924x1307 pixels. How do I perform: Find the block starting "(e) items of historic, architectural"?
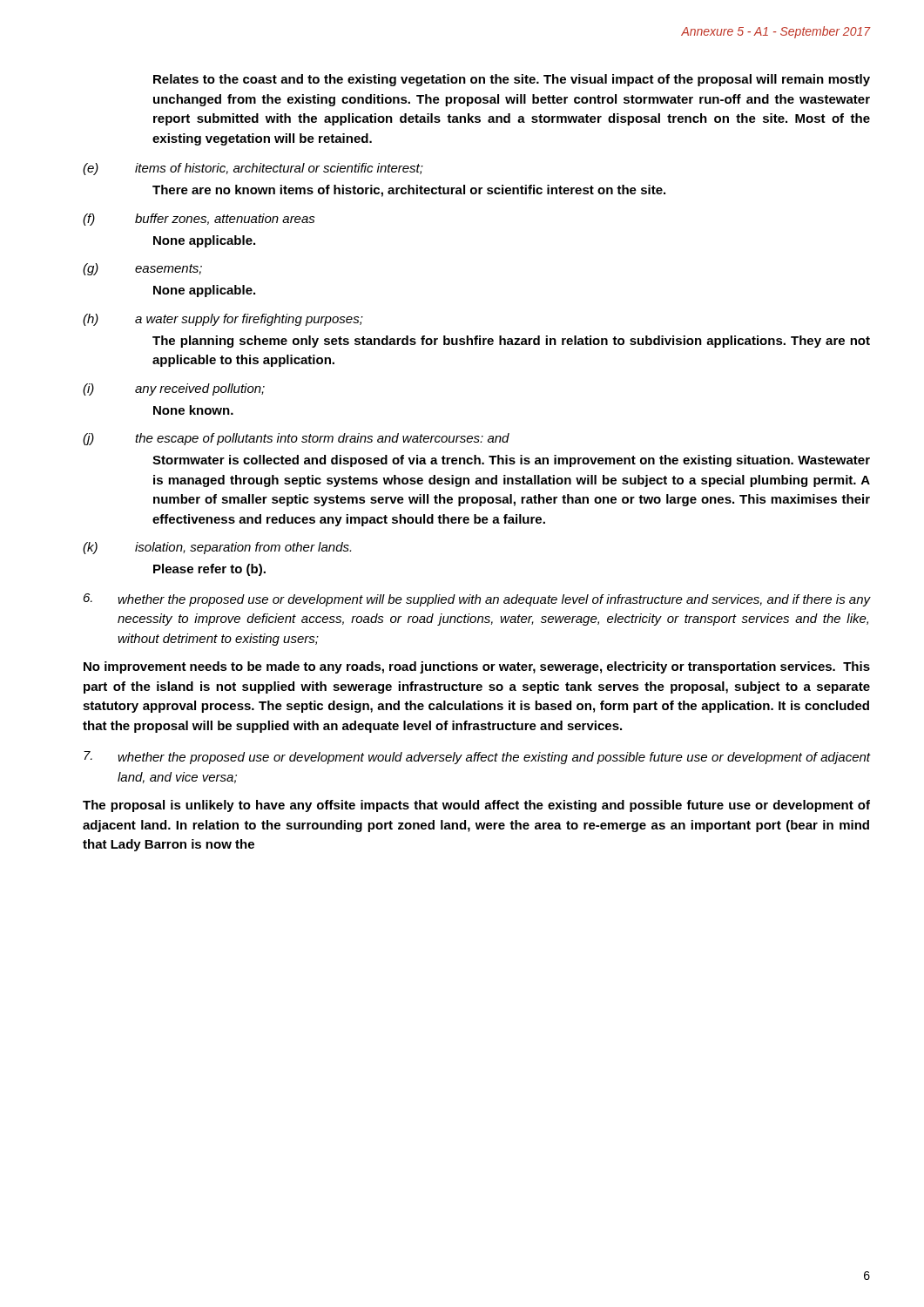253,168
